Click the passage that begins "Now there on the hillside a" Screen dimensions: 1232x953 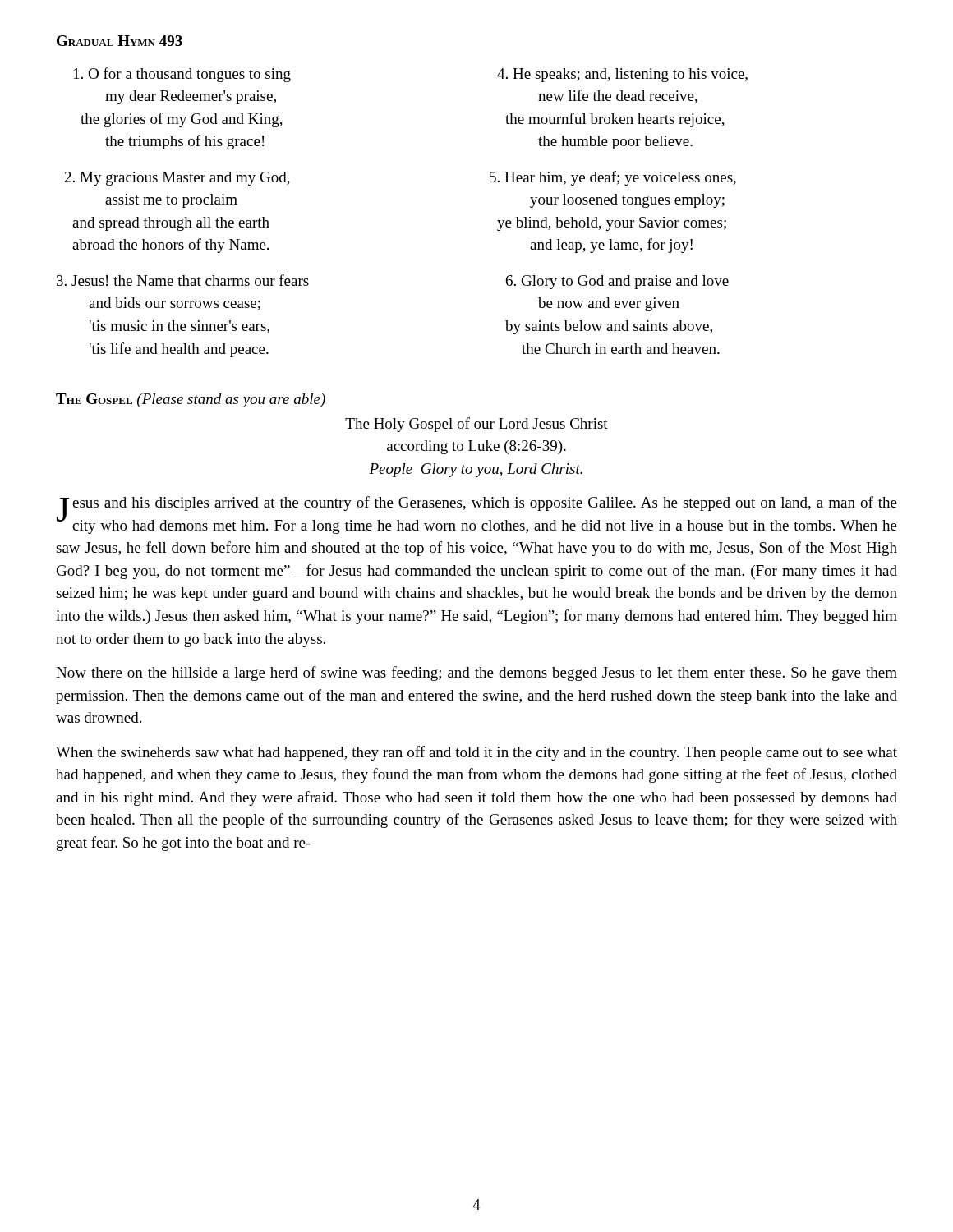pos(476,695)
